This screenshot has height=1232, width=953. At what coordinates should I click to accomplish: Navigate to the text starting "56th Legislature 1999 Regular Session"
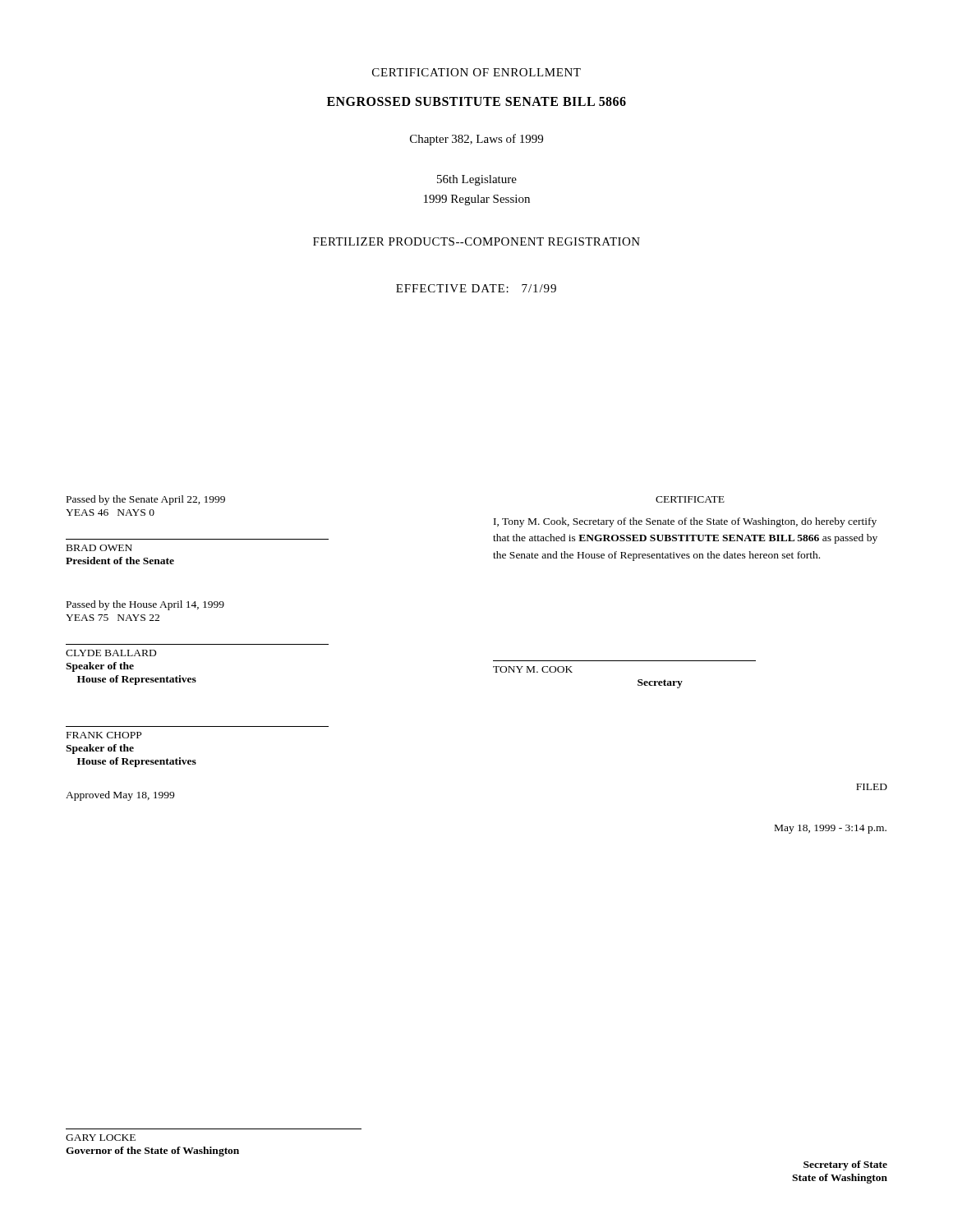476,189
